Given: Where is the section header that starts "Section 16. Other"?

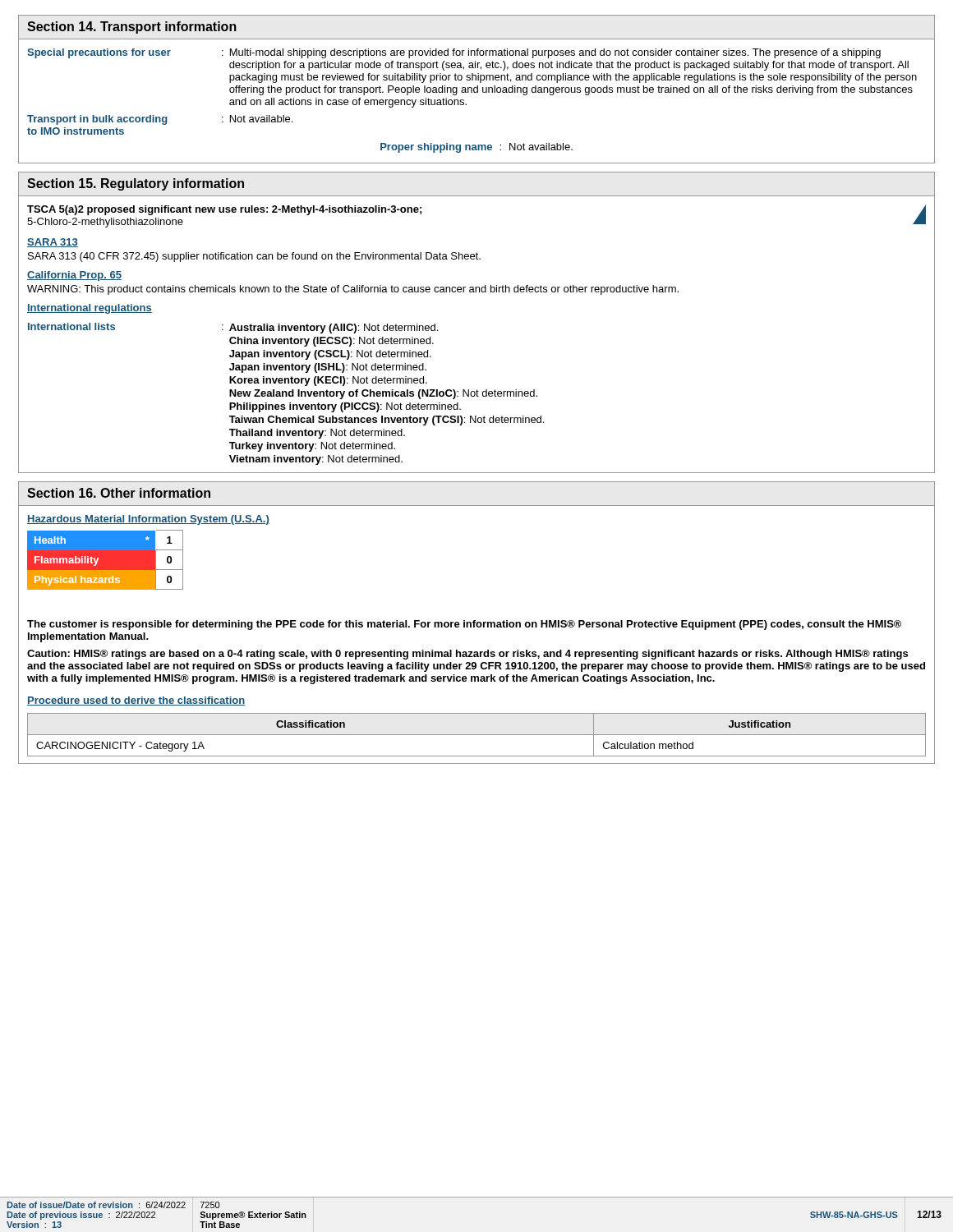Looking at the screenshot, I should pos(476,622).
